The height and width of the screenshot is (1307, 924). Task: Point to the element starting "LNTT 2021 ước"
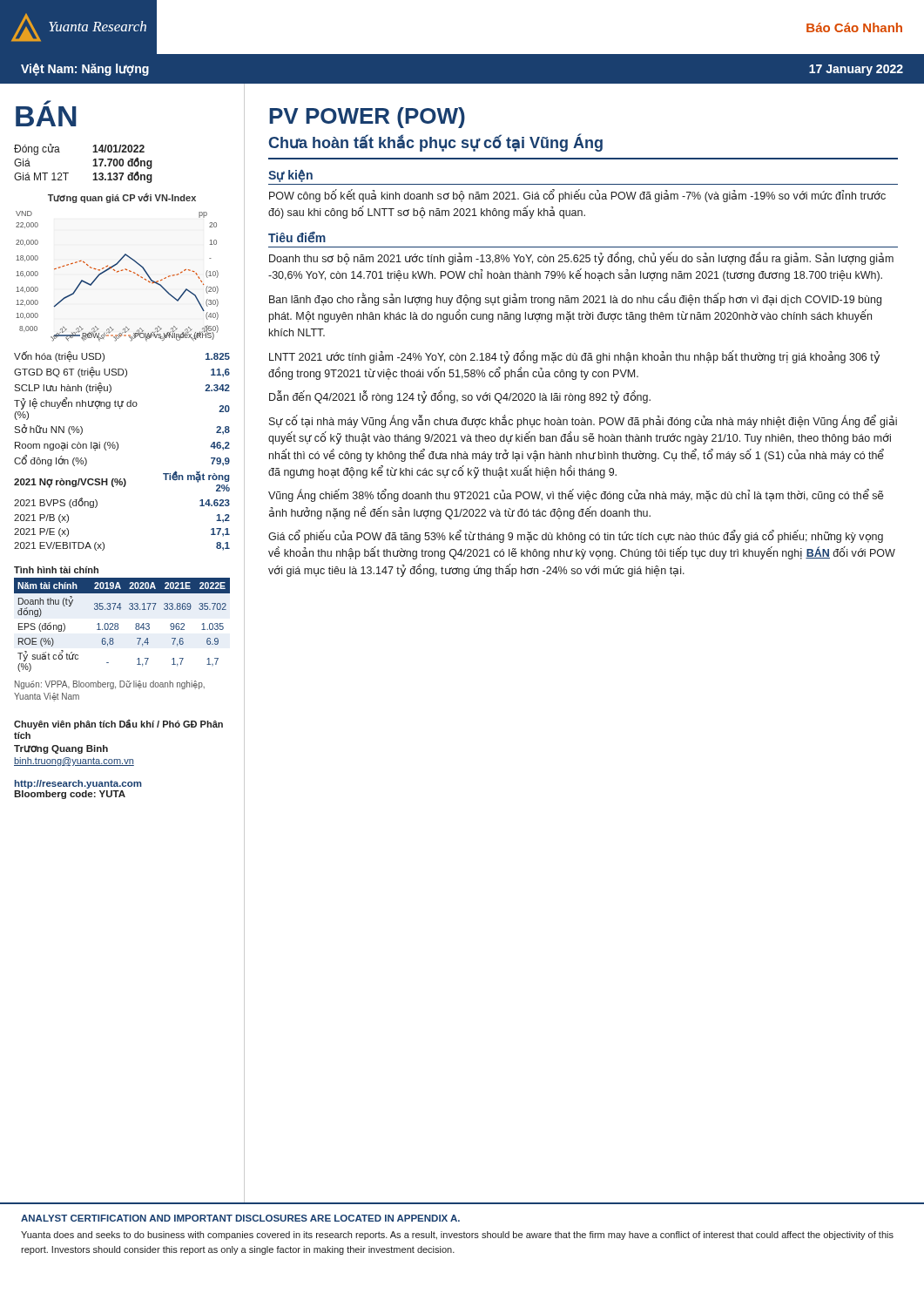click(574, 365)
